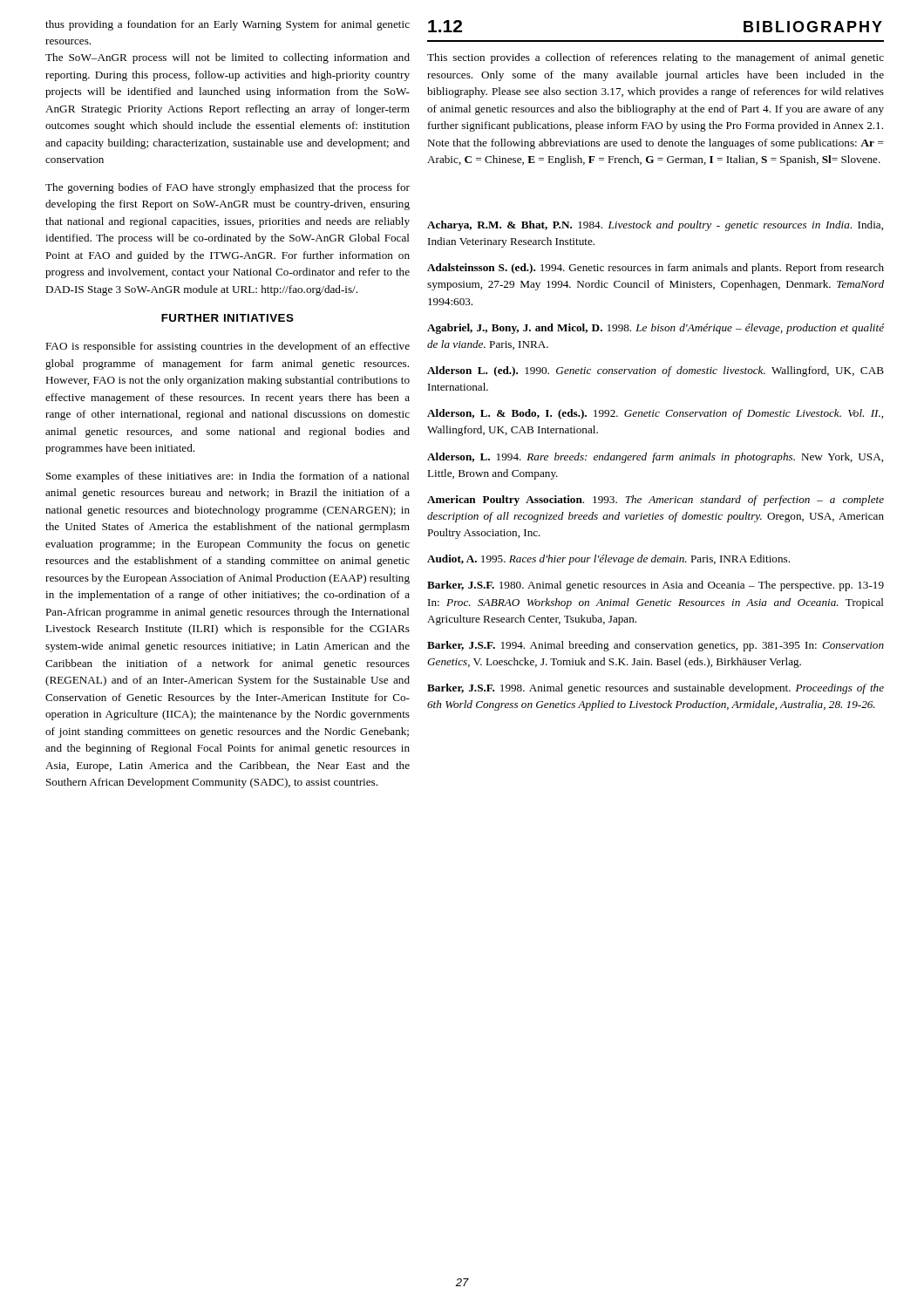This screenshot has height=1308, width=924.
Task: Navigate to the text starting "Barker, J.S.F. 1998."
Action: tap(656, 696)
